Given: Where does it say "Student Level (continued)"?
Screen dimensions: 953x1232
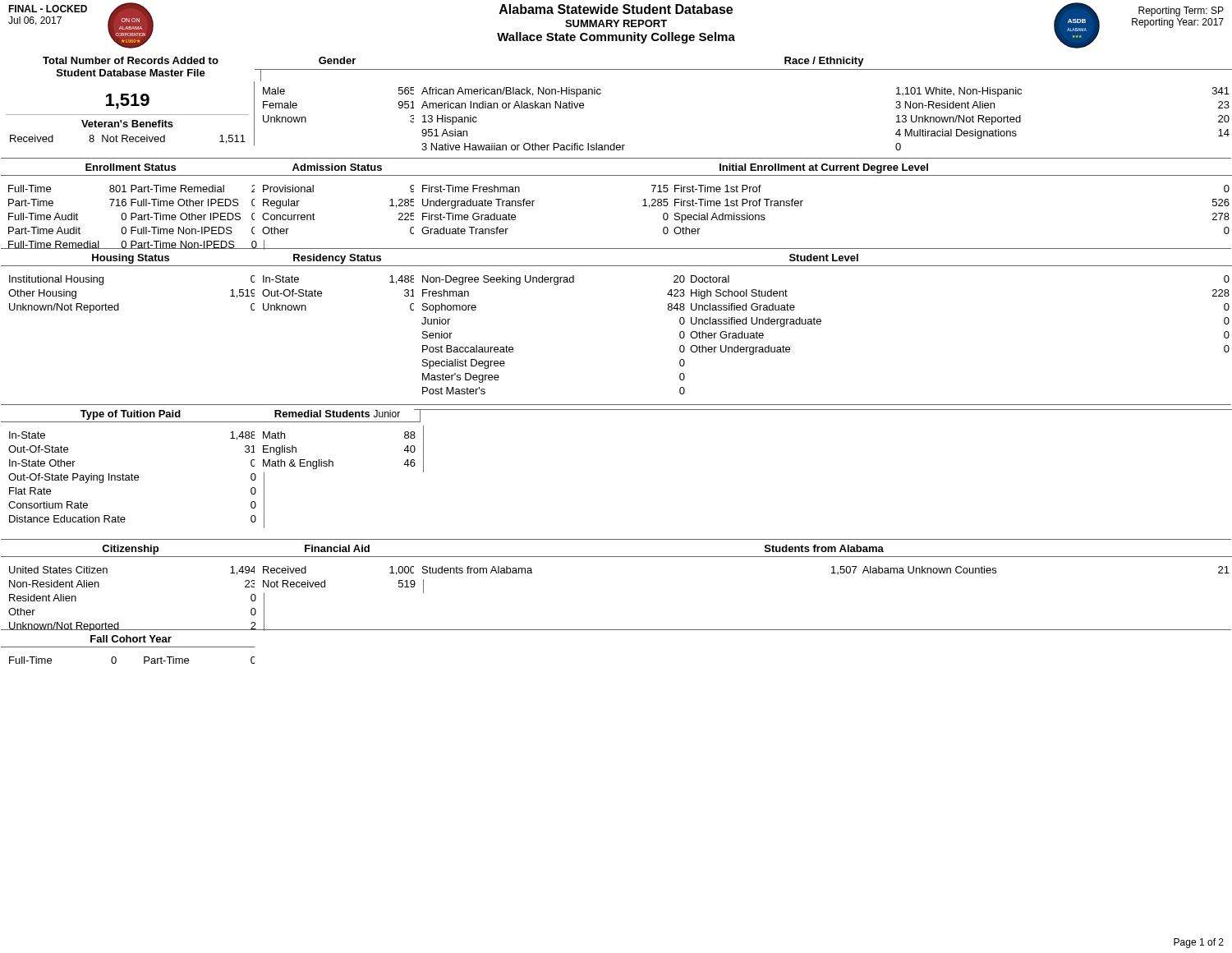Looking at the screenshot, I should pyautogui.click(x=830, y=419).
